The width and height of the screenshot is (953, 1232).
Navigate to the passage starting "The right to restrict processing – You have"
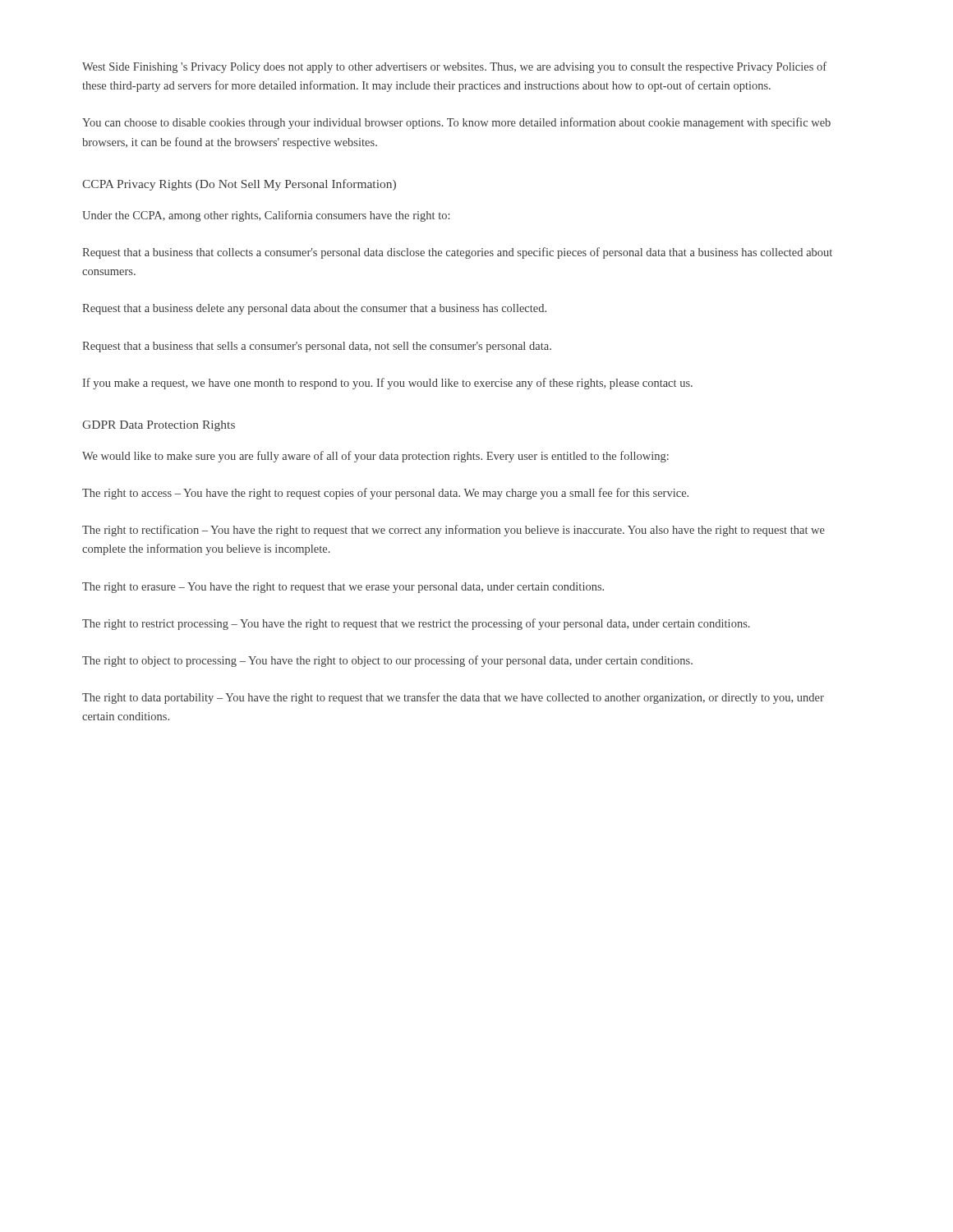pyautogui.click(x=416, y=623)
